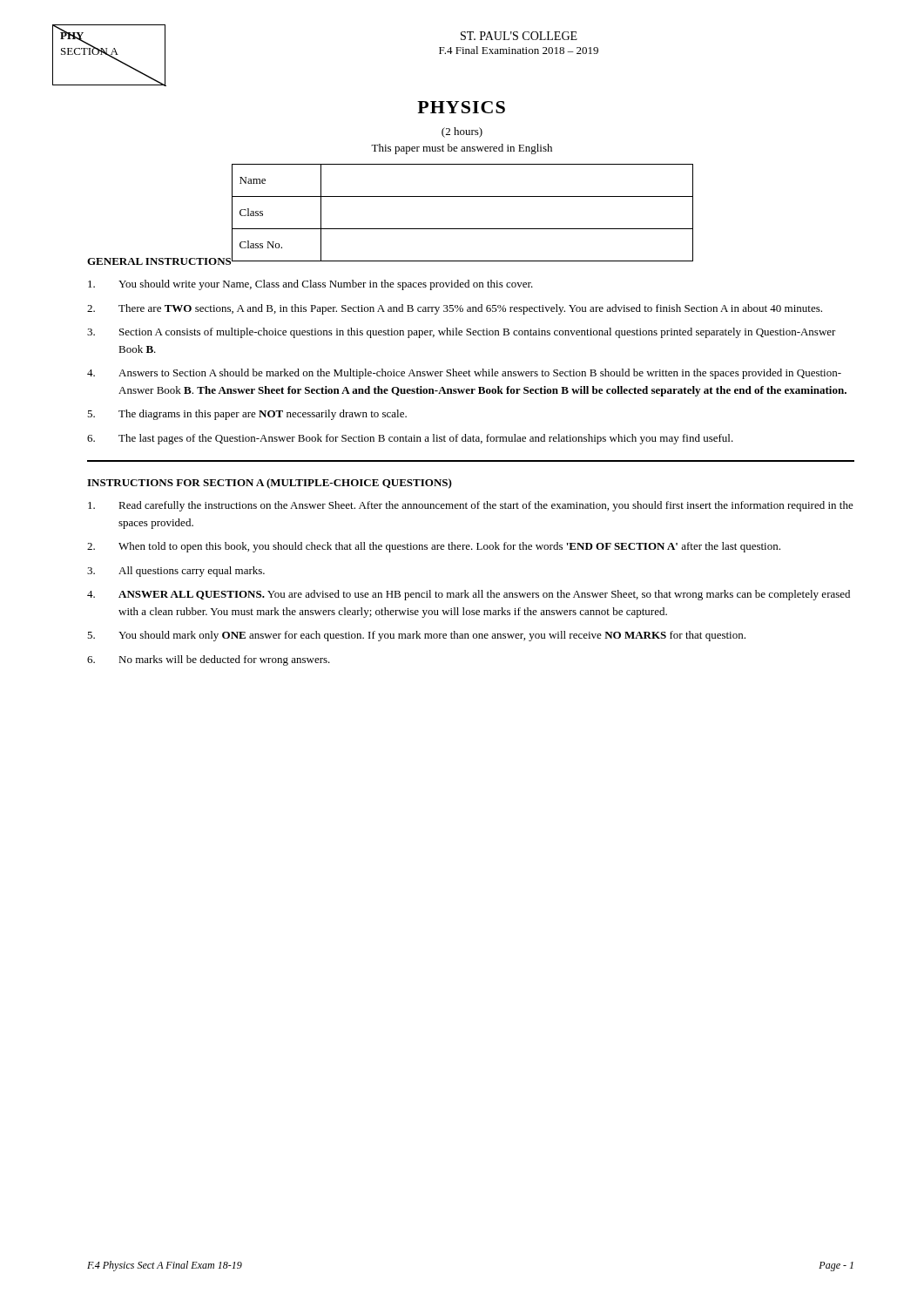Point to "INSTRUCTIONS FOR SECTION A (MULTIPLE-CHOICE QUESTIONS)"
Viewport: 924px width, 1307px height.
(269, 482)
